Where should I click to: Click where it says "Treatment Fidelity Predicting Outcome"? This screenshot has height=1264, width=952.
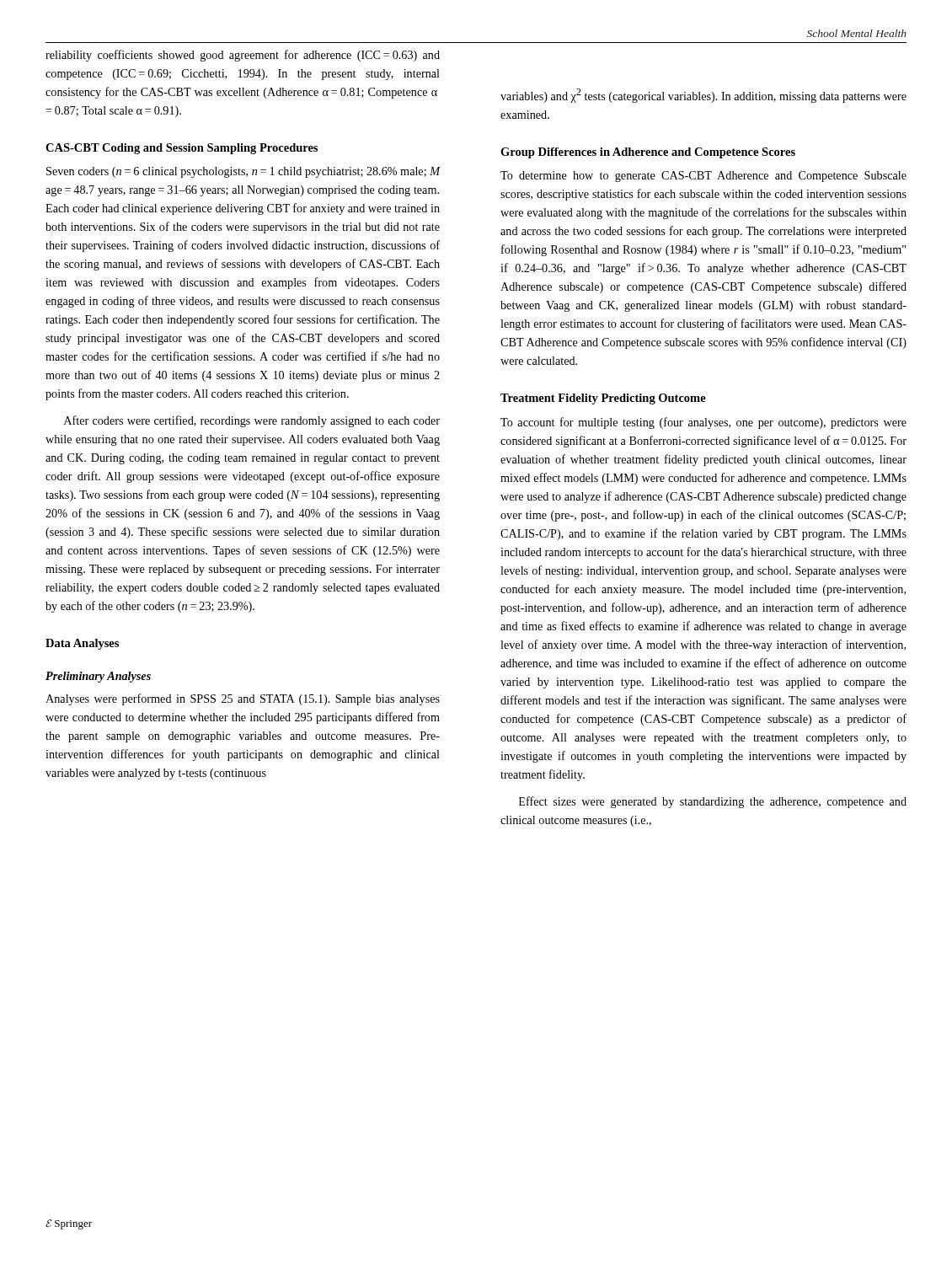tap(603, 398)
